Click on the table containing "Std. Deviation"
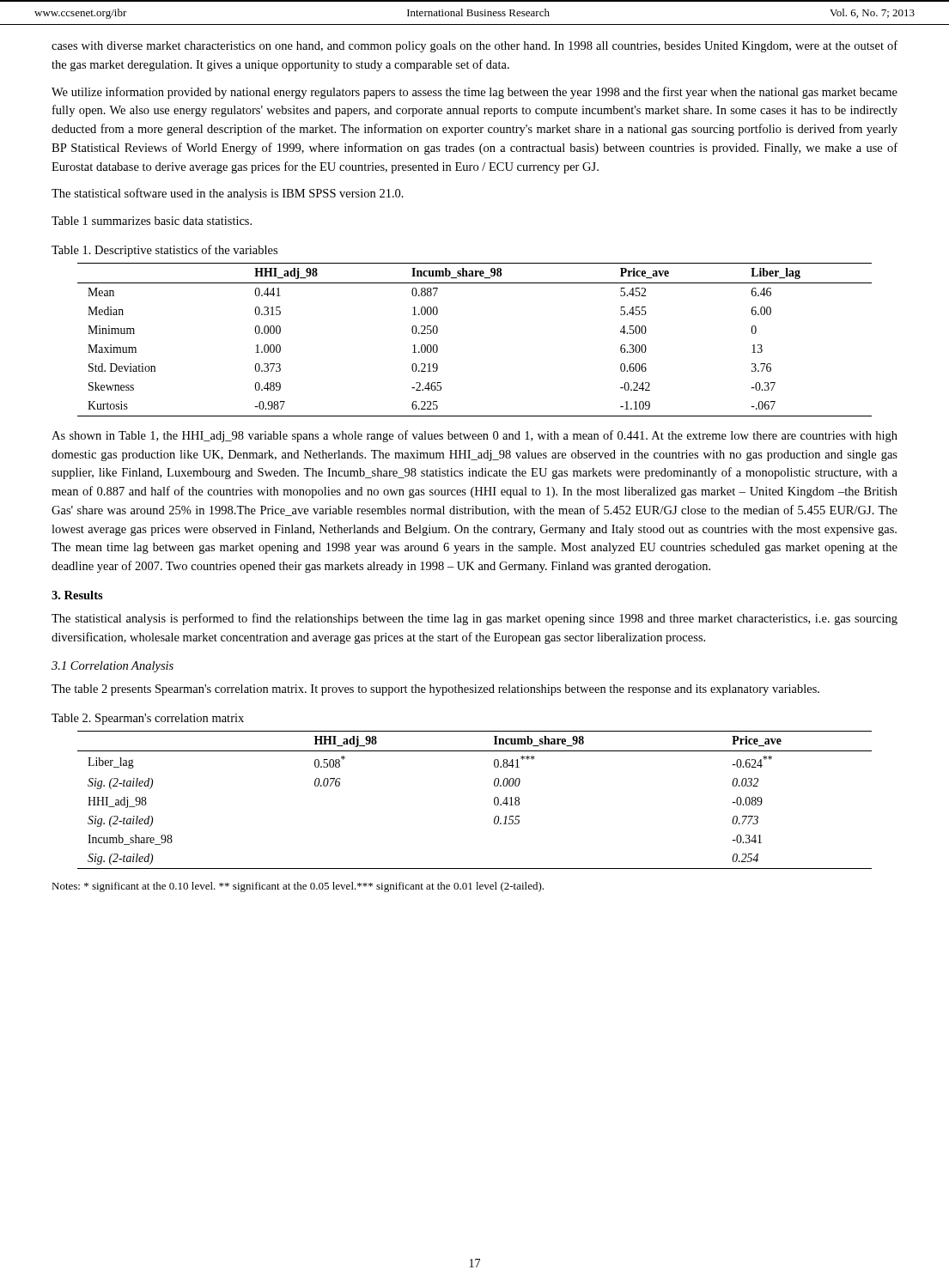Image resolution: width=949 pixels, height=1288 pixels. coord(474,339)
